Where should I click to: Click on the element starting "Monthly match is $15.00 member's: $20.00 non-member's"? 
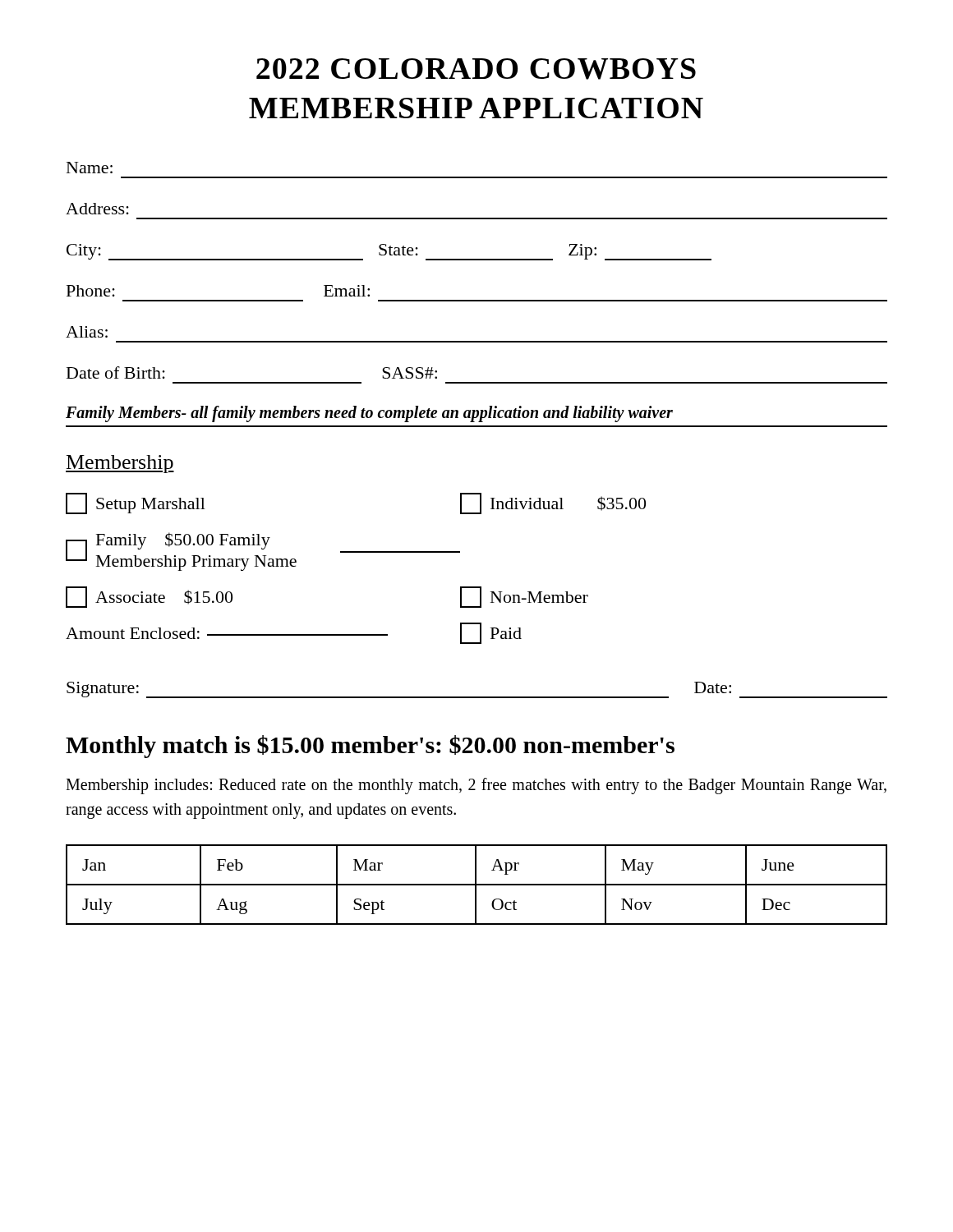[370, 744]
